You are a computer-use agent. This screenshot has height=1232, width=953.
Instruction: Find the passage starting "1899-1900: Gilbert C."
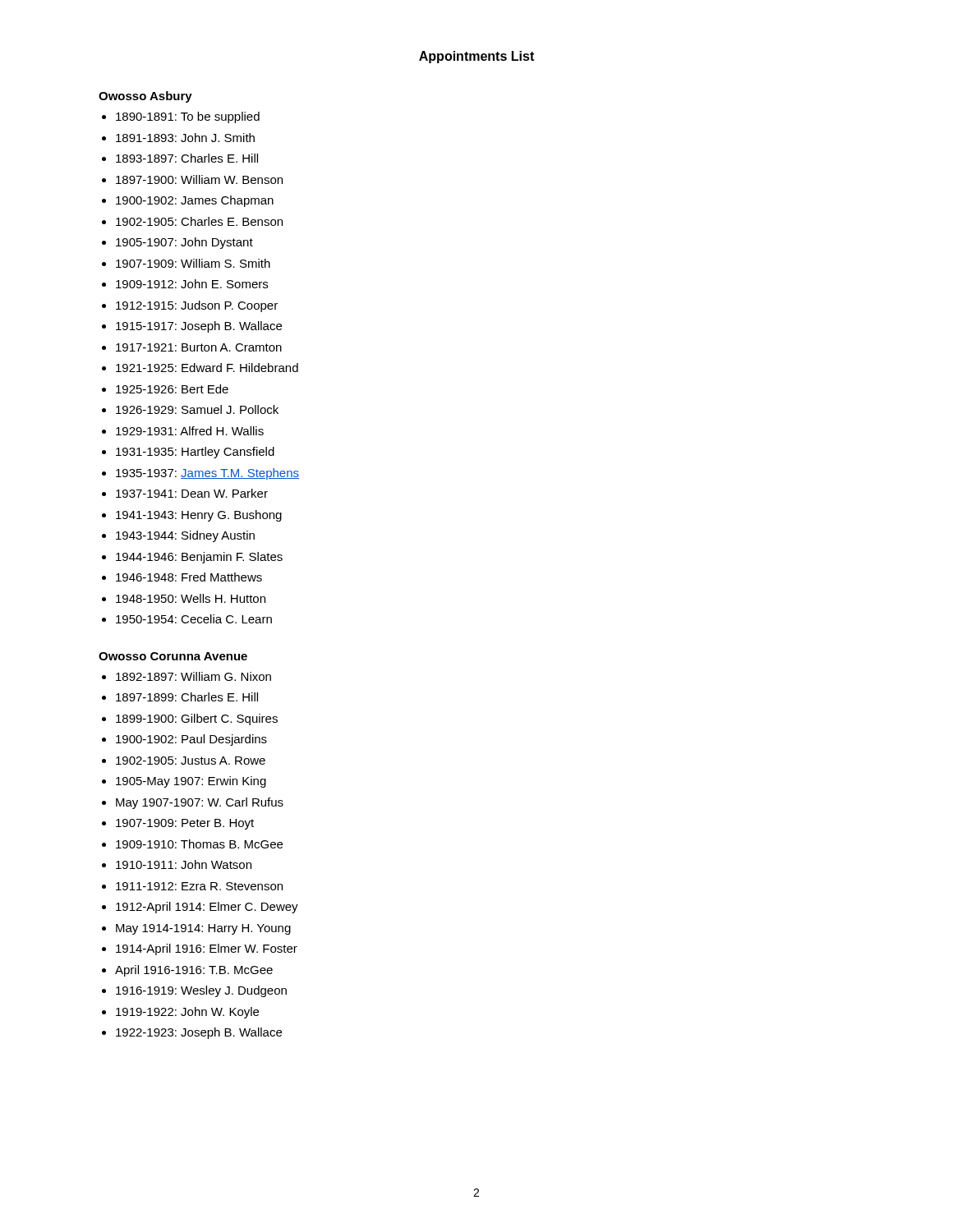(197, 718)
